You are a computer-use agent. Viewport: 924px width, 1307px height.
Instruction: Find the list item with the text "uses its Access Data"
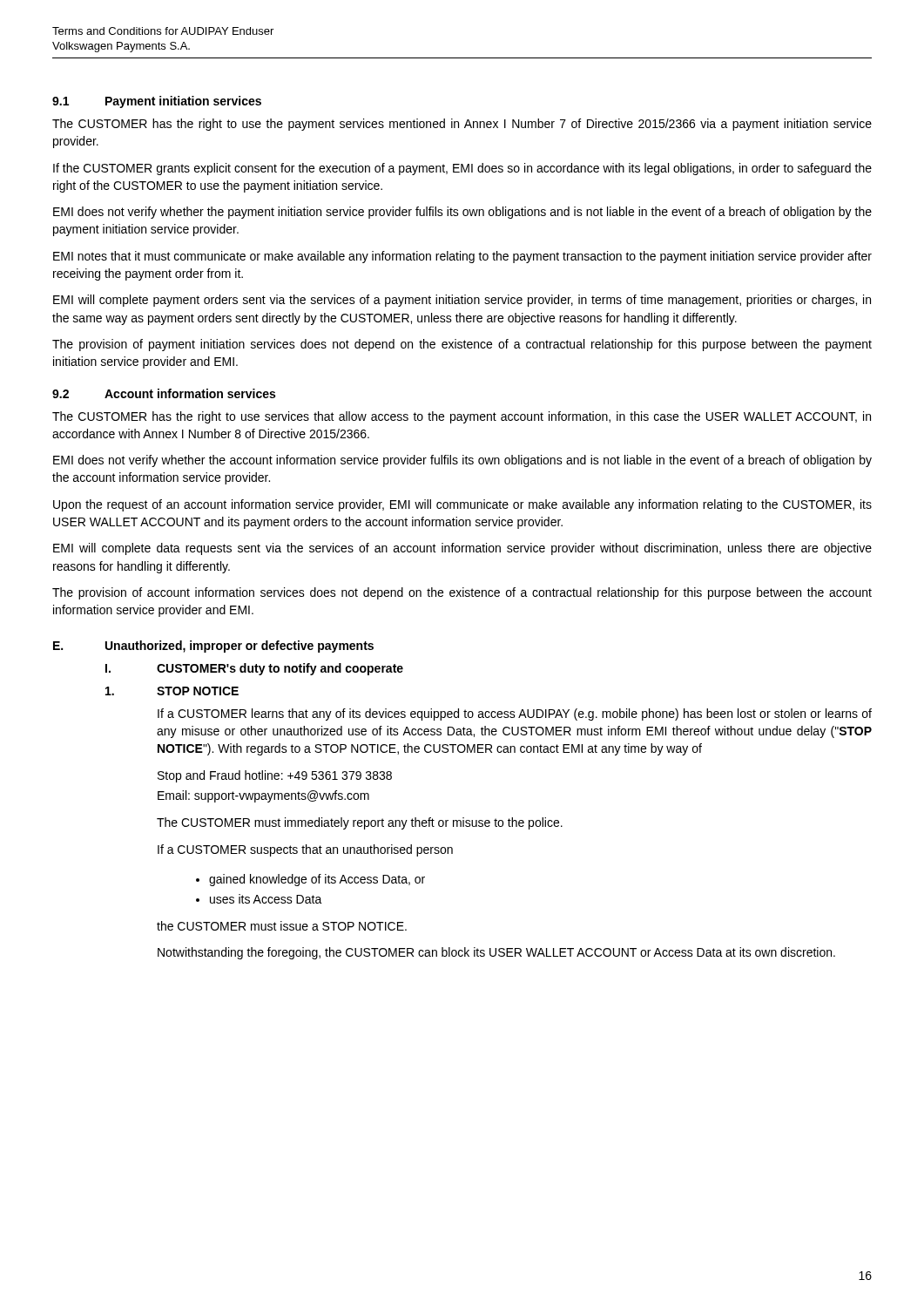[265, 899]
